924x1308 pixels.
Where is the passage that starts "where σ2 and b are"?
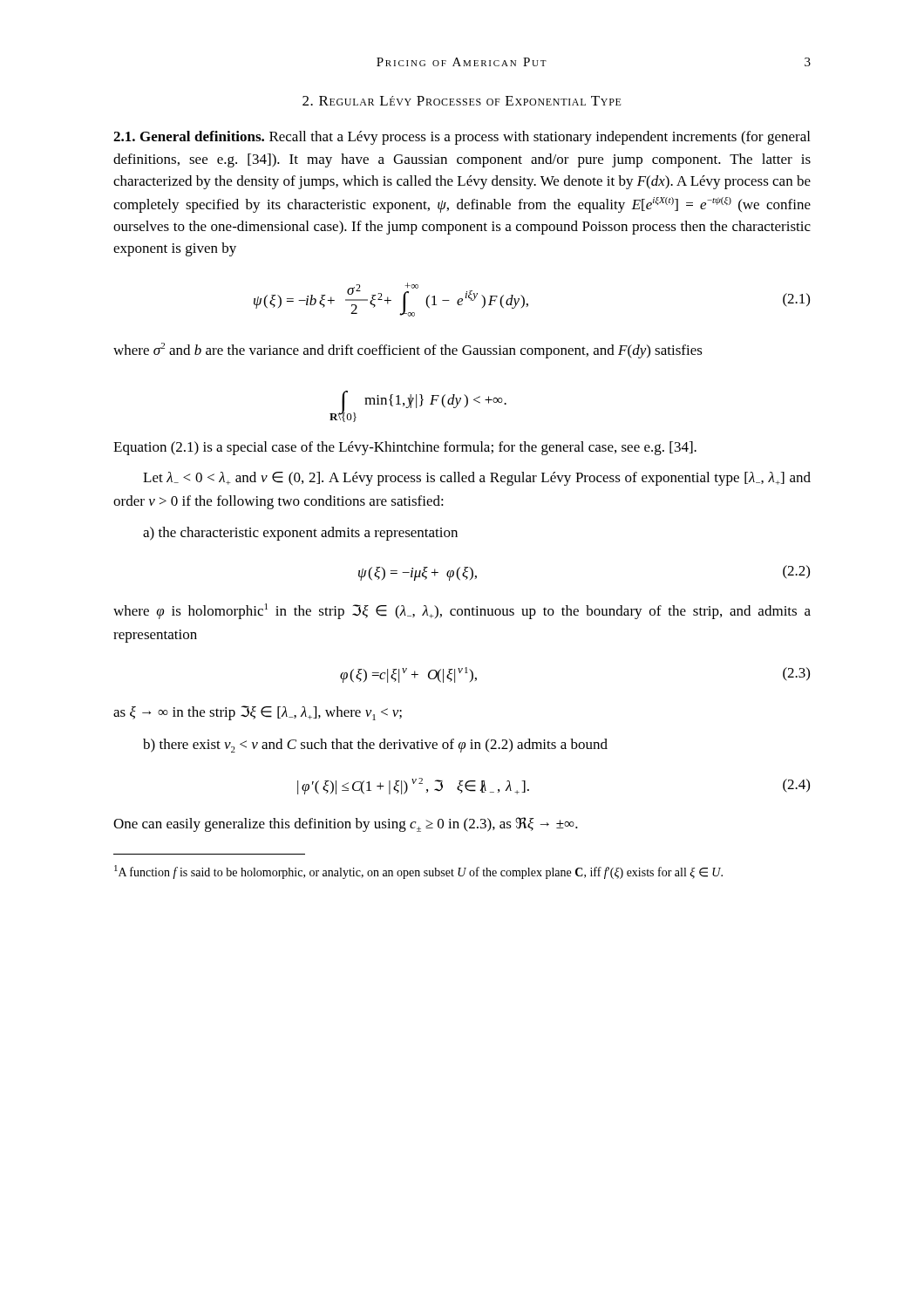408,349
